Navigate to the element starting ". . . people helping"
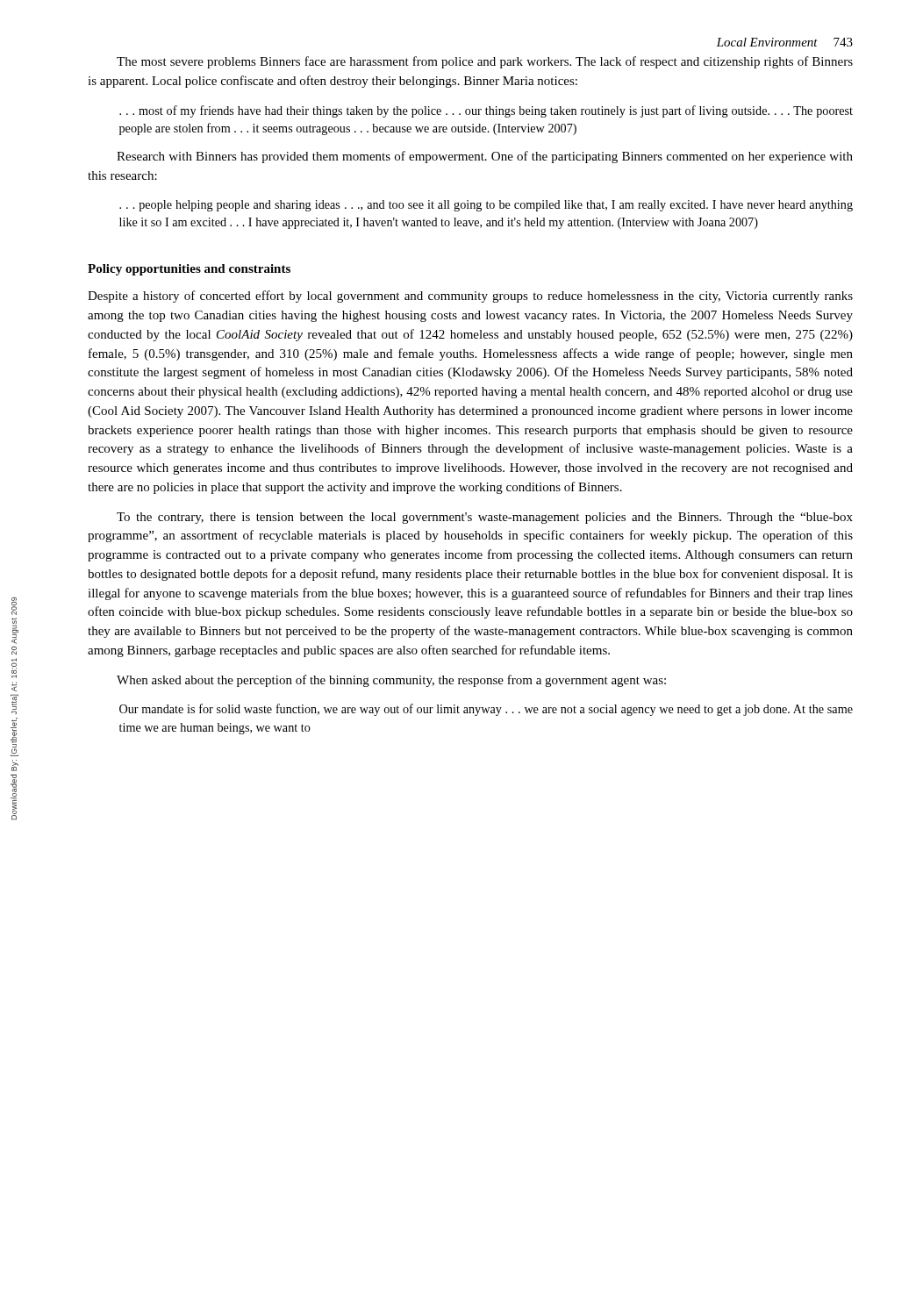 486,214
